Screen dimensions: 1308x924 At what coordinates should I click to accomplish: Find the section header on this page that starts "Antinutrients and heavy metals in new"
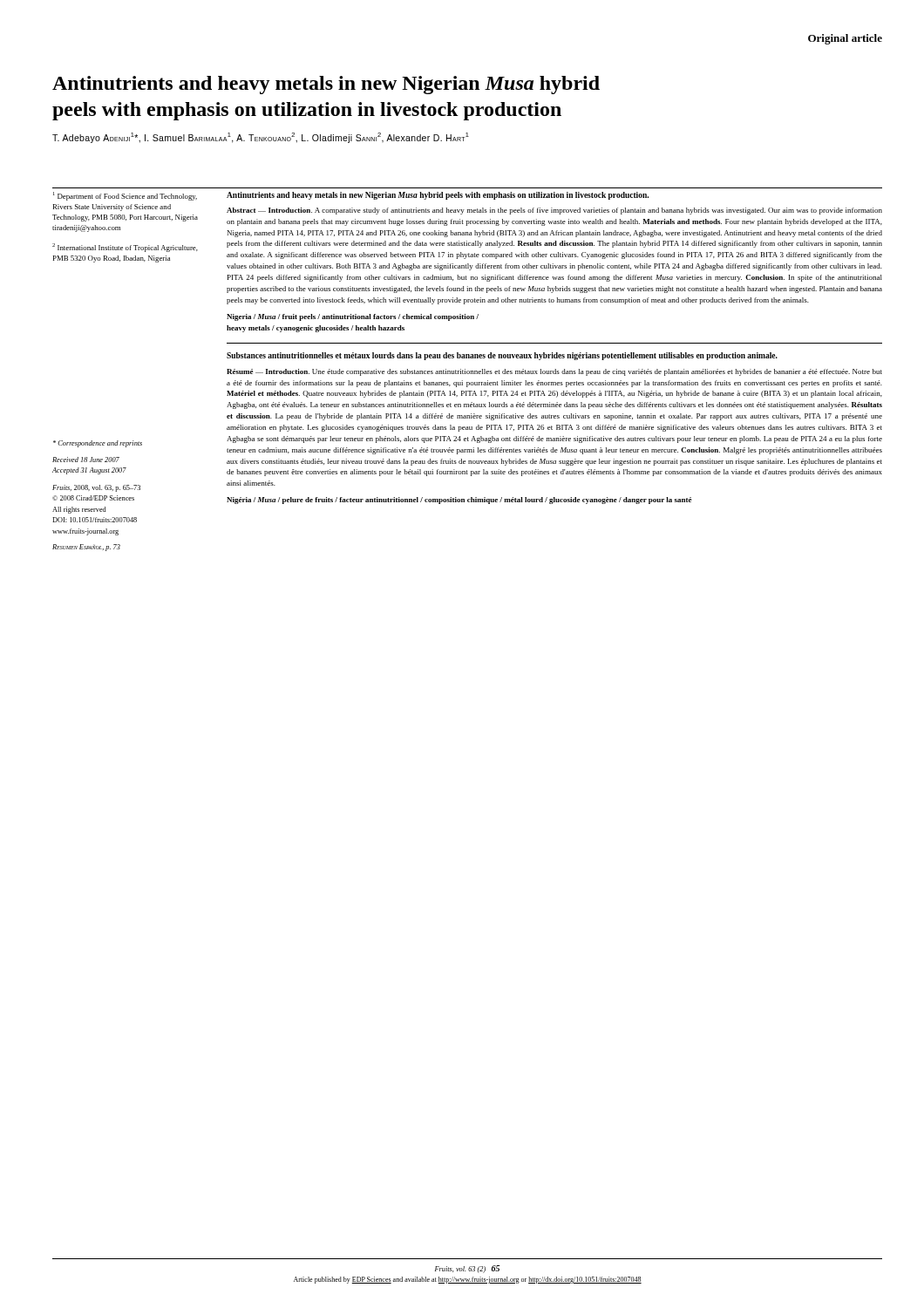click(x=438, y=195)
